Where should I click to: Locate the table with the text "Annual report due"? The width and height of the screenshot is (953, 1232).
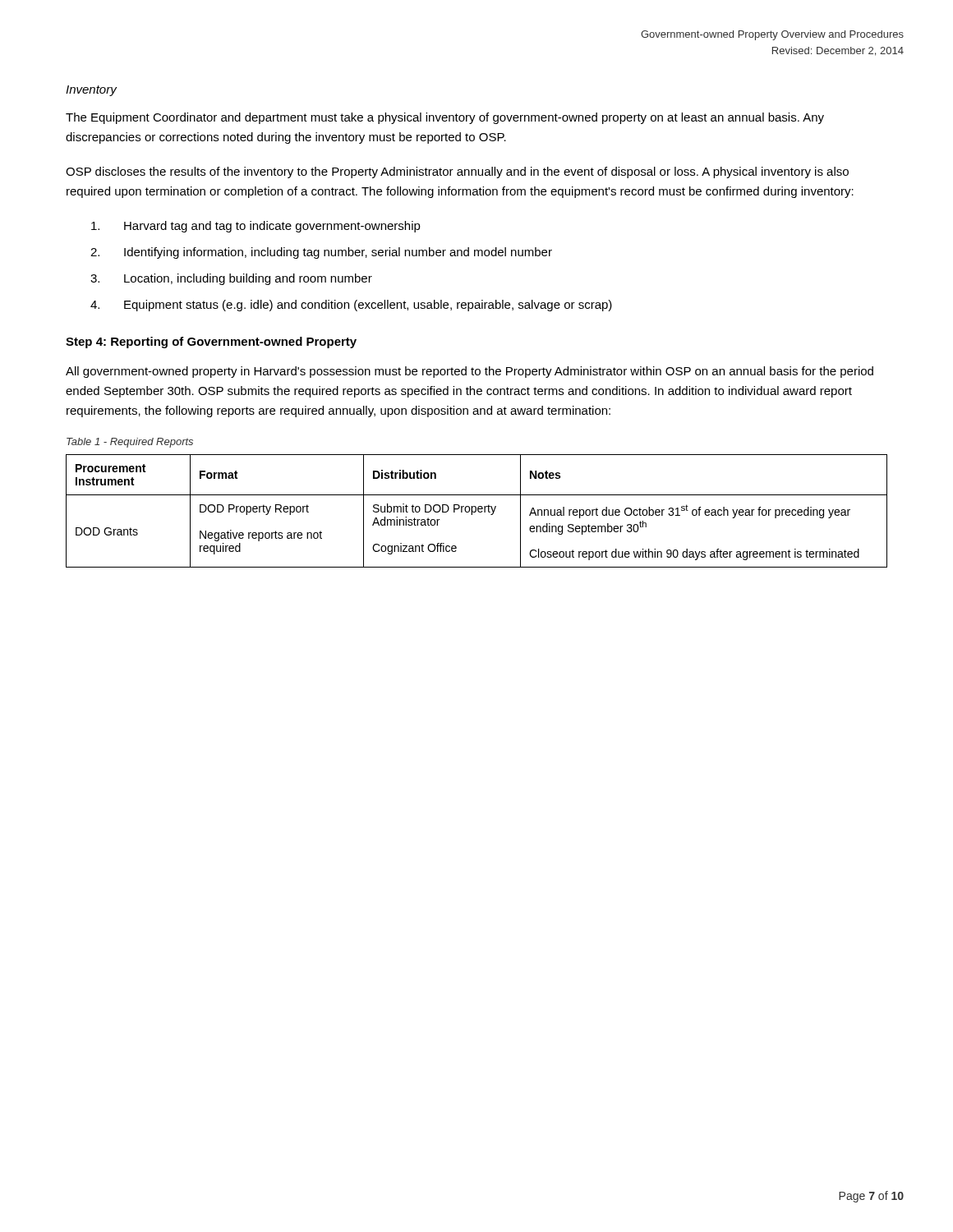pyautogui.click(x=476, y=511)
